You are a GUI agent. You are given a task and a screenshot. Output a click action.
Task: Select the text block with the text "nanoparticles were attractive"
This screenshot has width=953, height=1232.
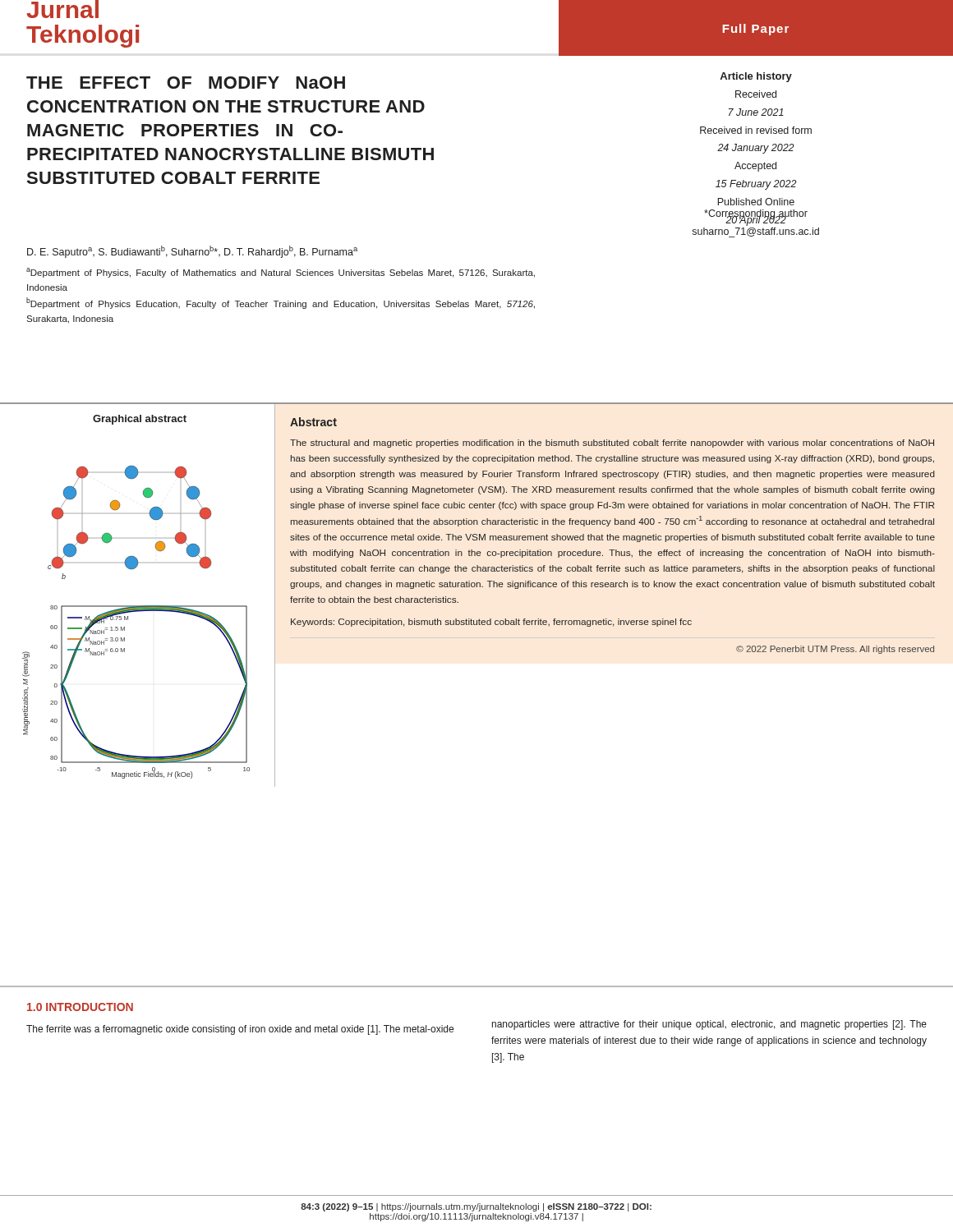pos(709,1040)
